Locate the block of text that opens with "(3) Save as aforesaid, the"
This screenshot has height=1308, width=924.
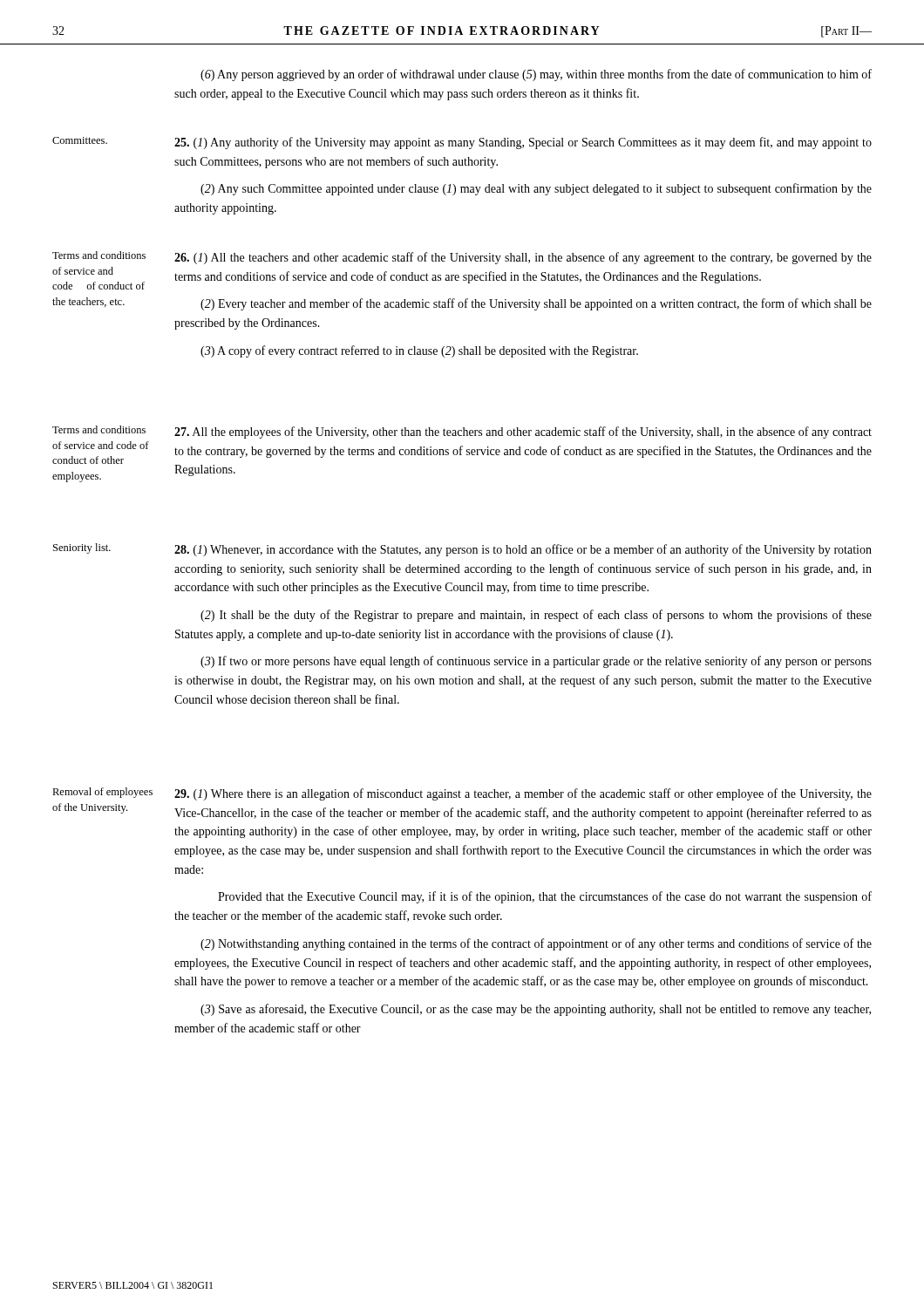coord(523,1019)
